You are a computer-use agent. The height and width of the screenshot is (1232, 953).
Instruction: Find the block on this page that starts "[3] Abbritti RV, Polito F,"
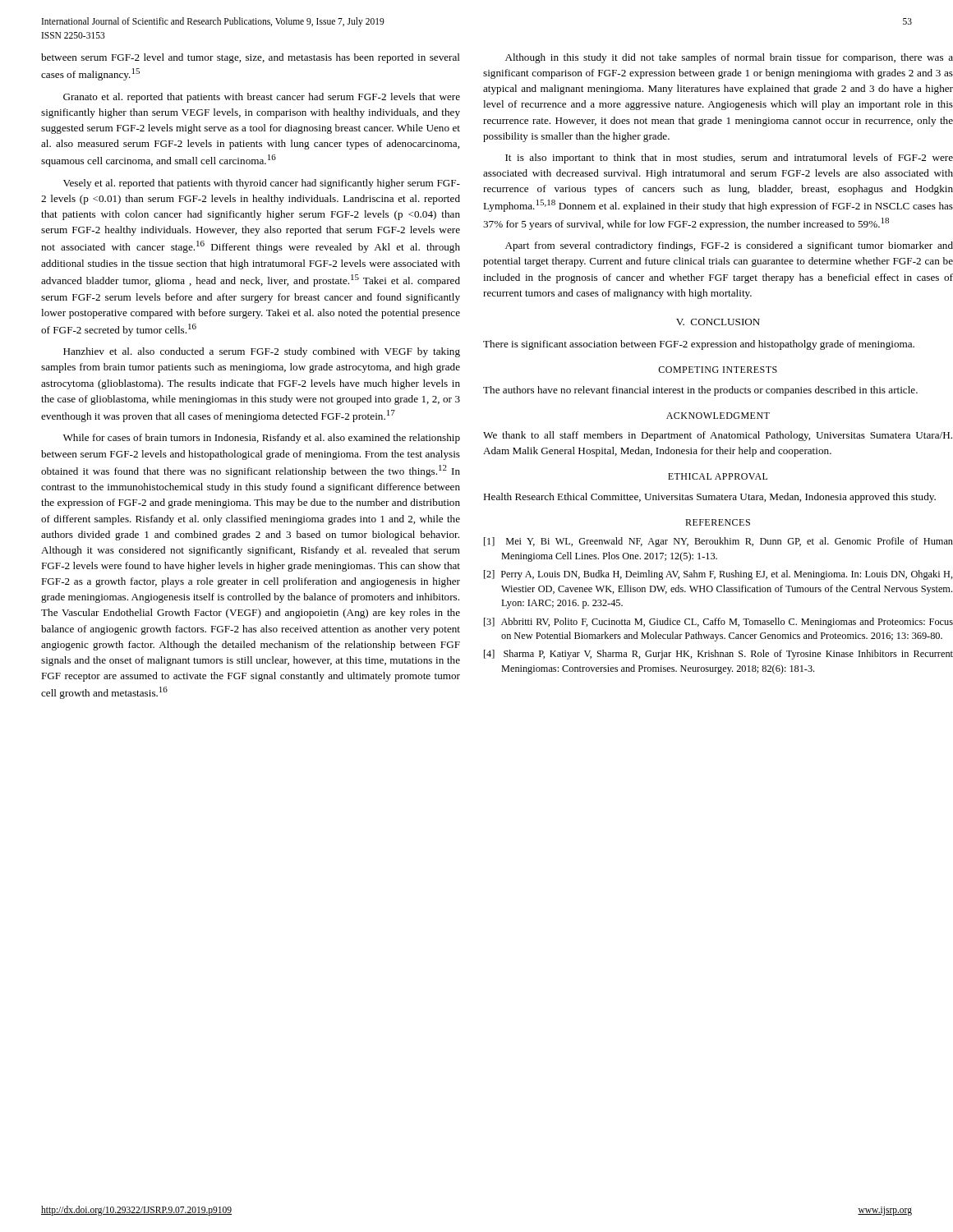tap(718, 629)
